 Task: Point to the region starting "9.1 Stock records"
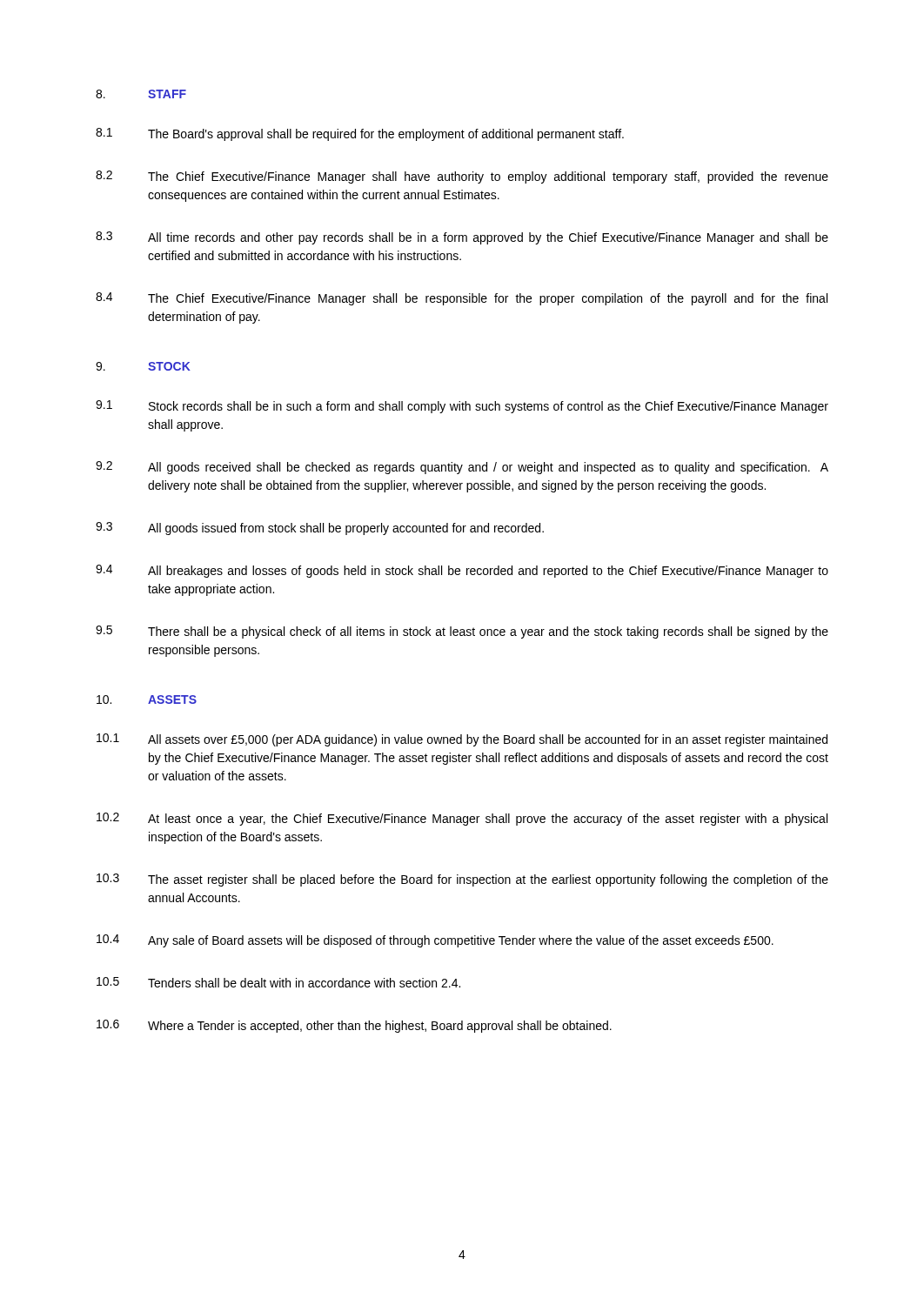(462, 416)
